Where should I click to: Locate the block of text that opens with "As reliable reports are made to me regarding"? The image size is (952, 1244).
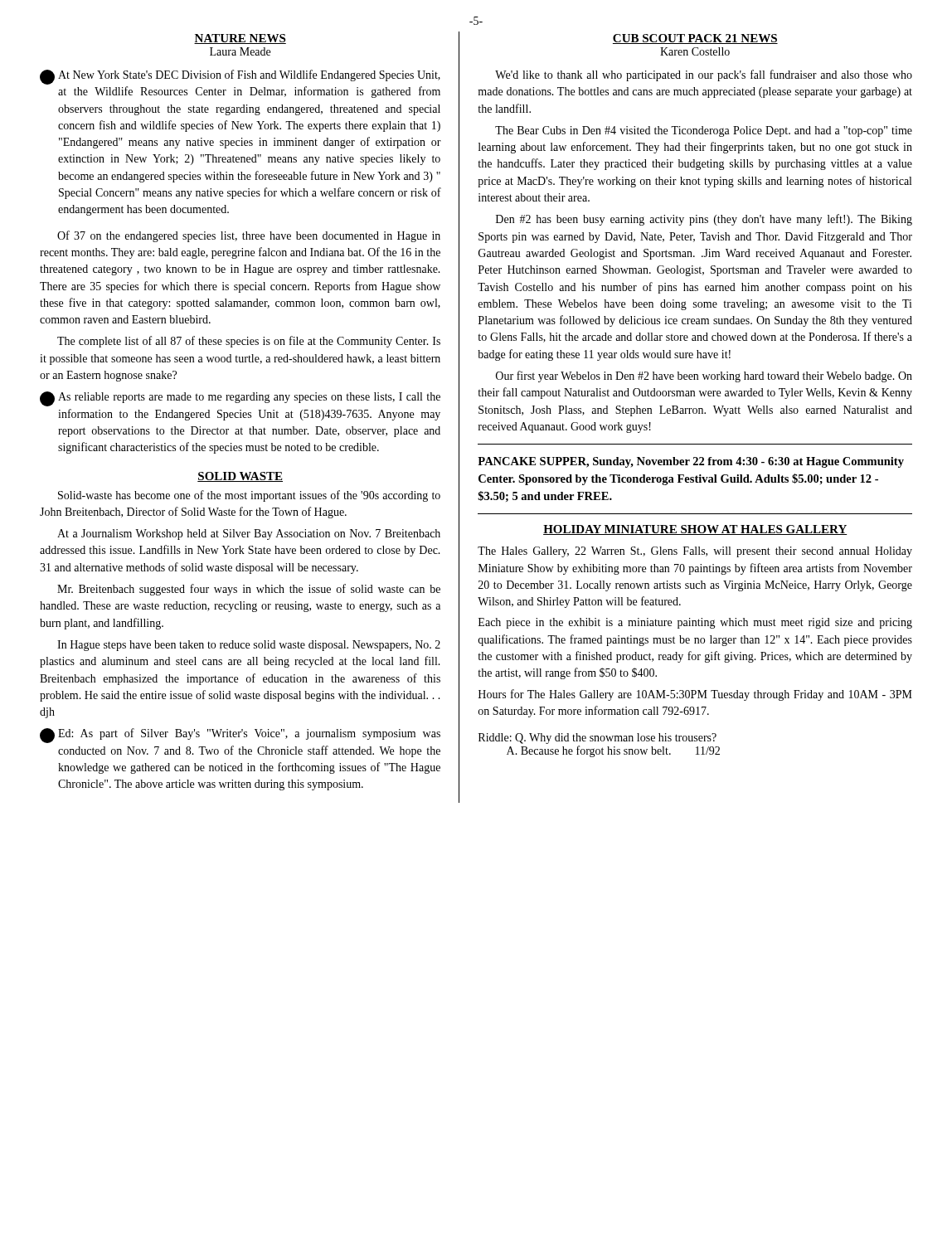240,425
